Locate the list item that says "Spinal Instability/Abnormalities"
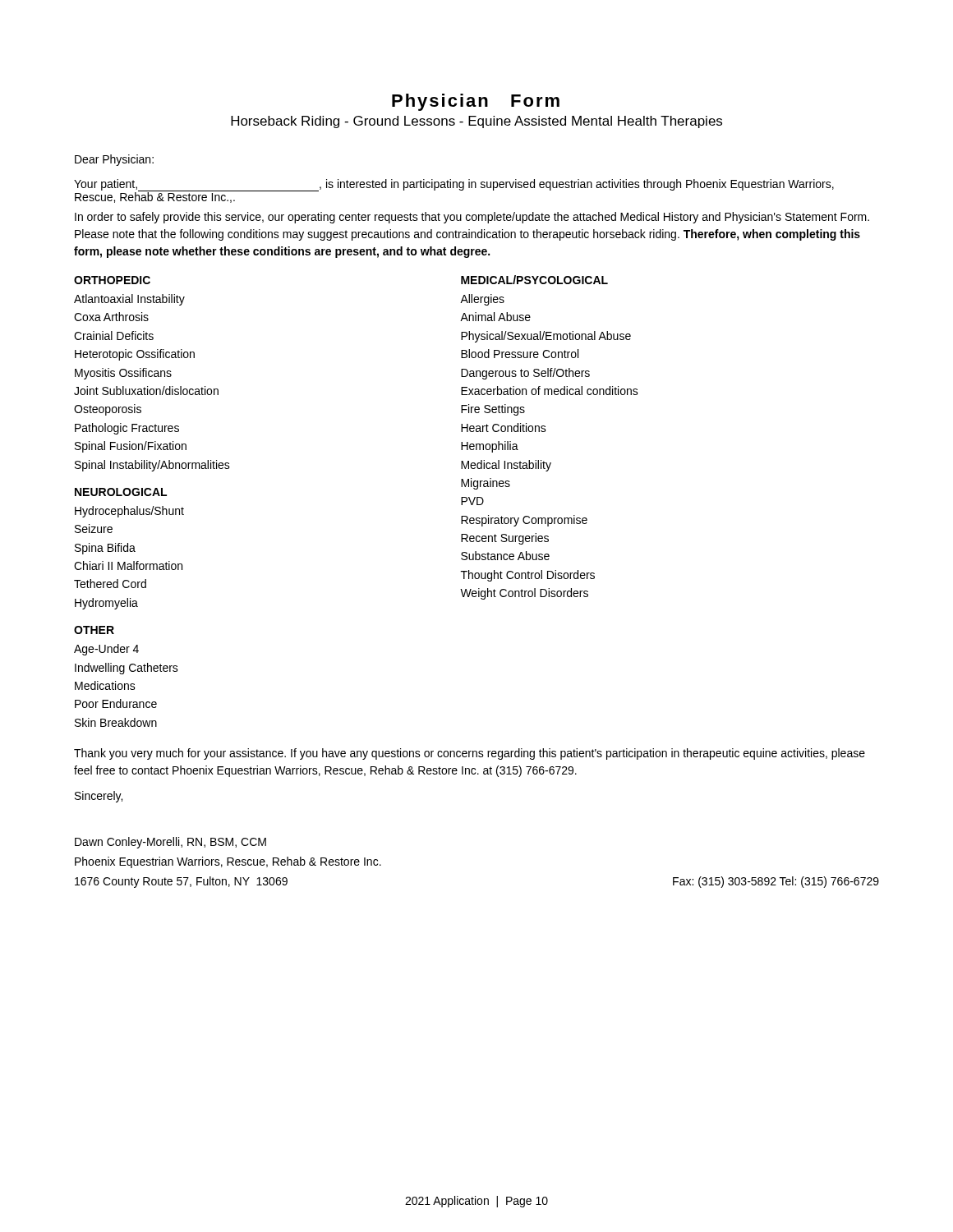 tap(152, 464)
